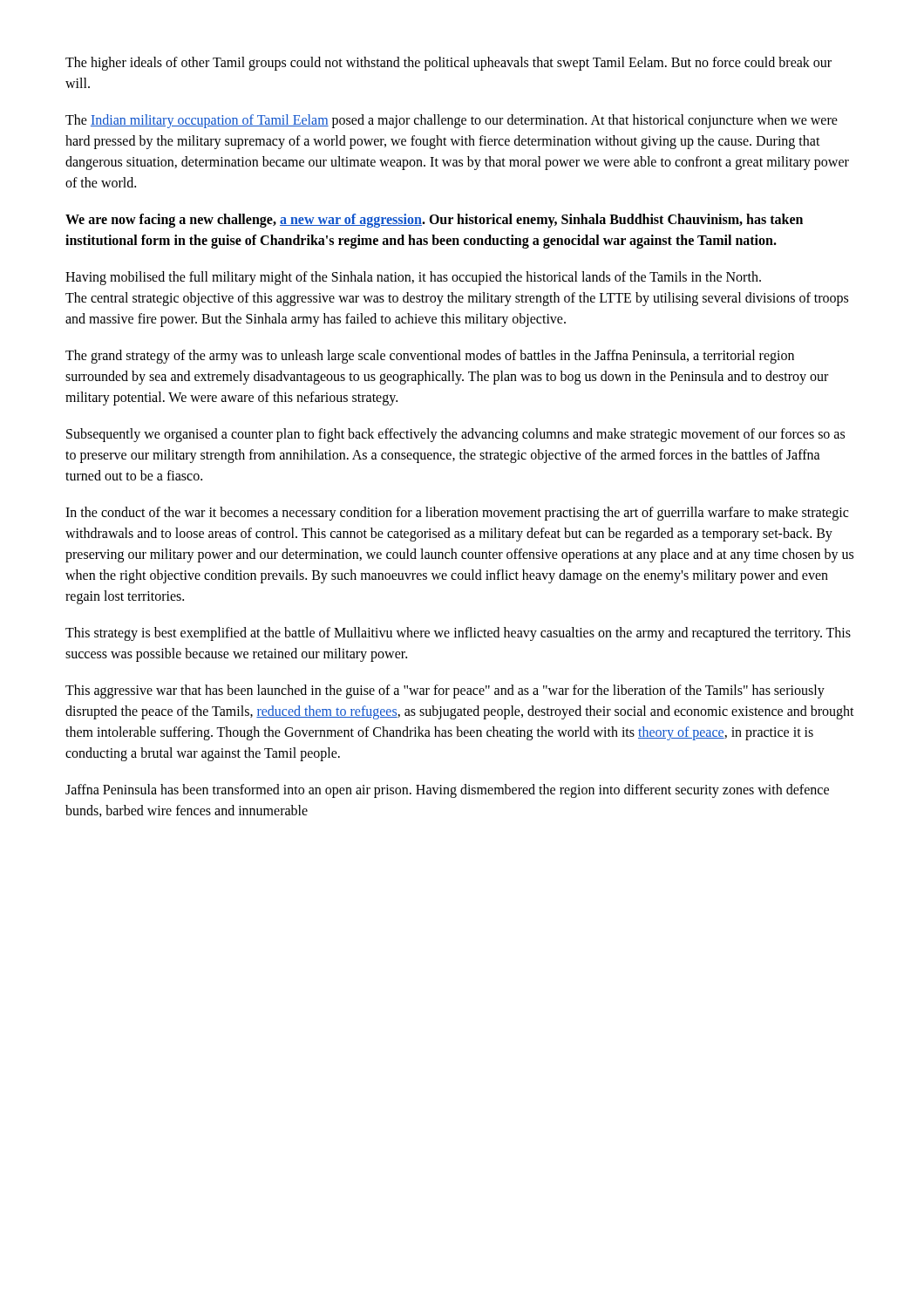
Task: Find the block on this page that starts "This aggressive war that has been launched in"
Action: 460,722
